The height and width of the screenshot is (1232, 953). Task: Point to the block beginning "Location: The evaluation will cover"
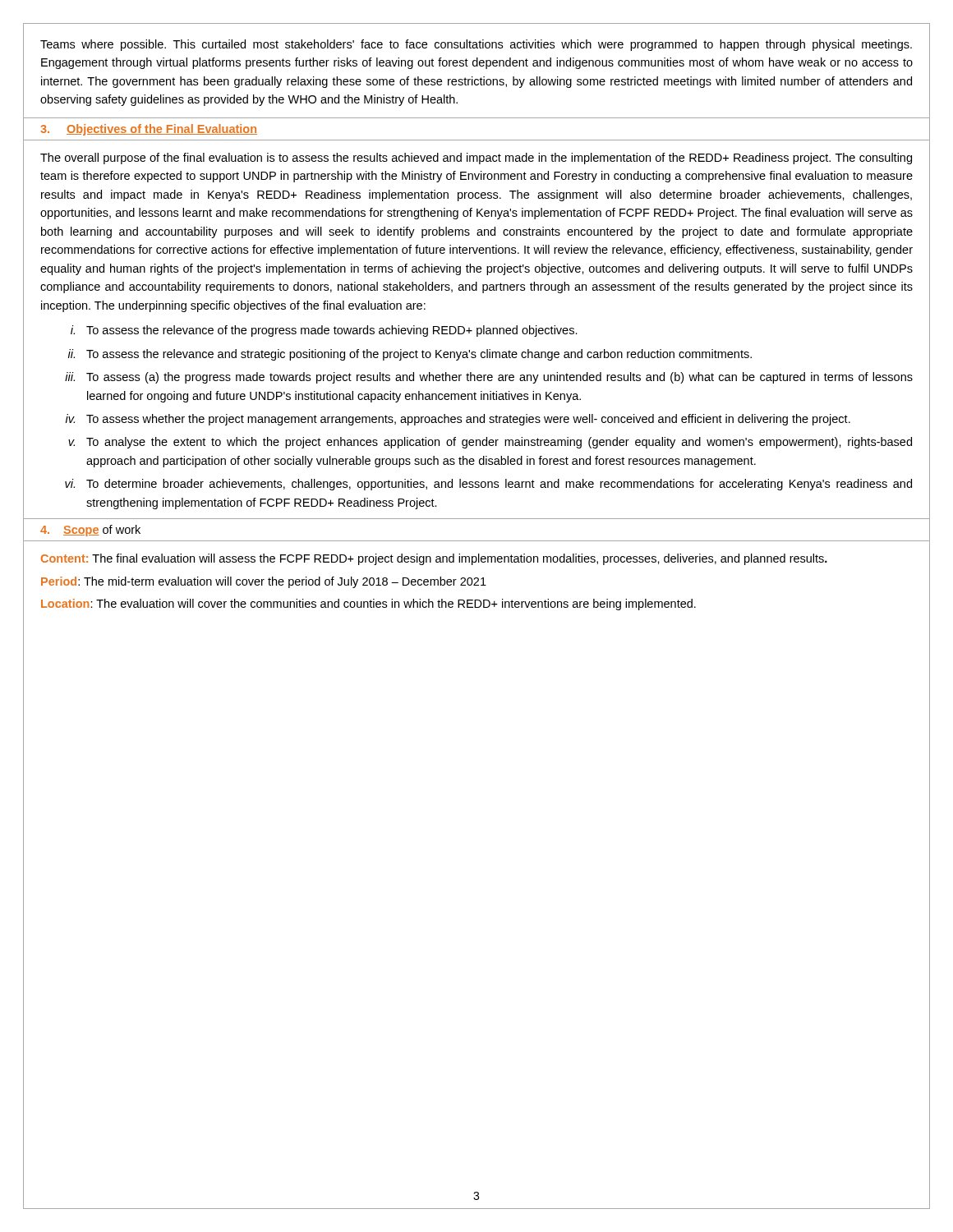click(368, 603)
